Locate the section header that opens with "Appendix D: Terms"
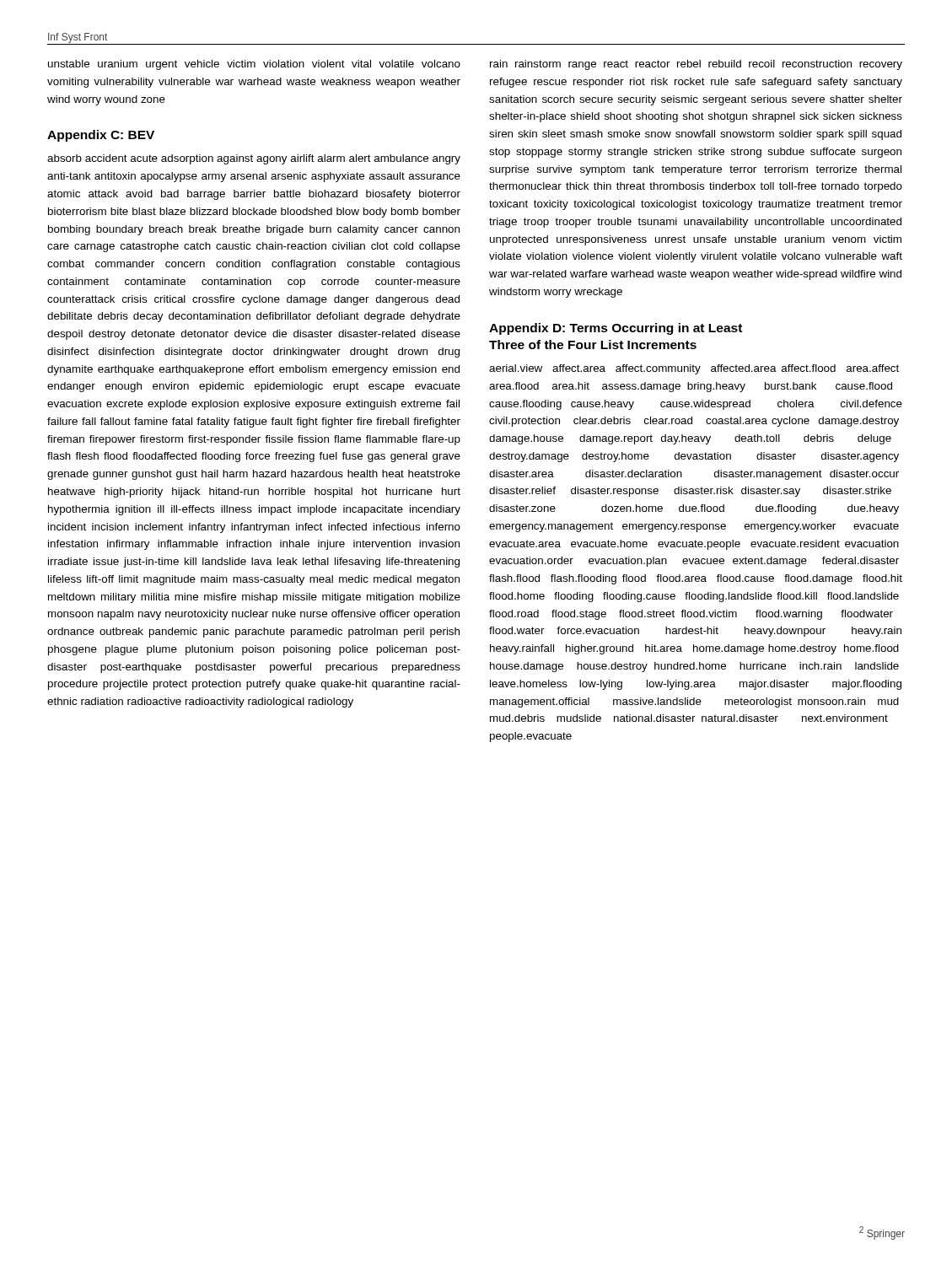 (x=616, y=336)
